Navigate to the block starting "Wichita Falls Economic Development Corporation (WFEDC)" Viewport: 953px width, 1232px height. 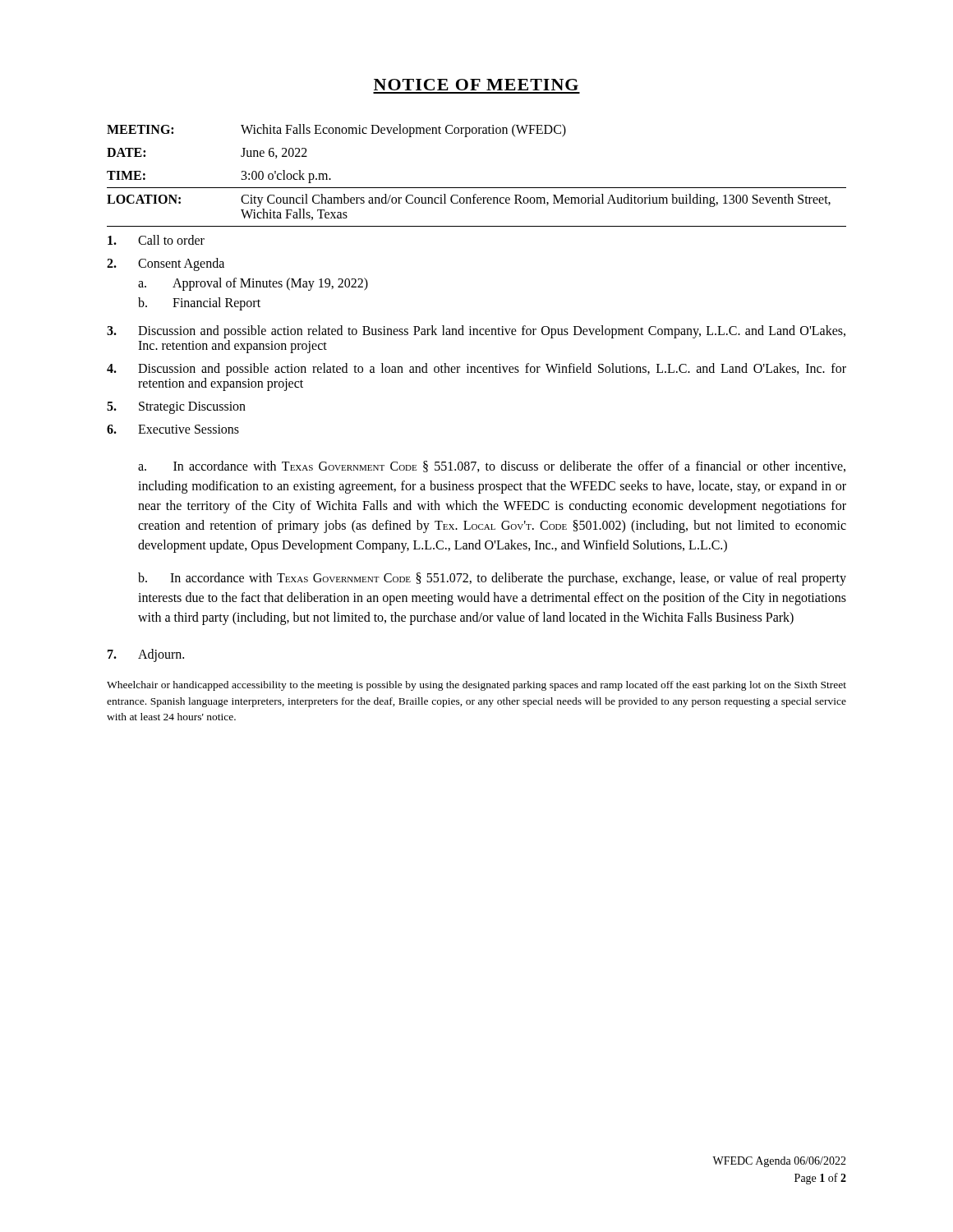(403, 129)
